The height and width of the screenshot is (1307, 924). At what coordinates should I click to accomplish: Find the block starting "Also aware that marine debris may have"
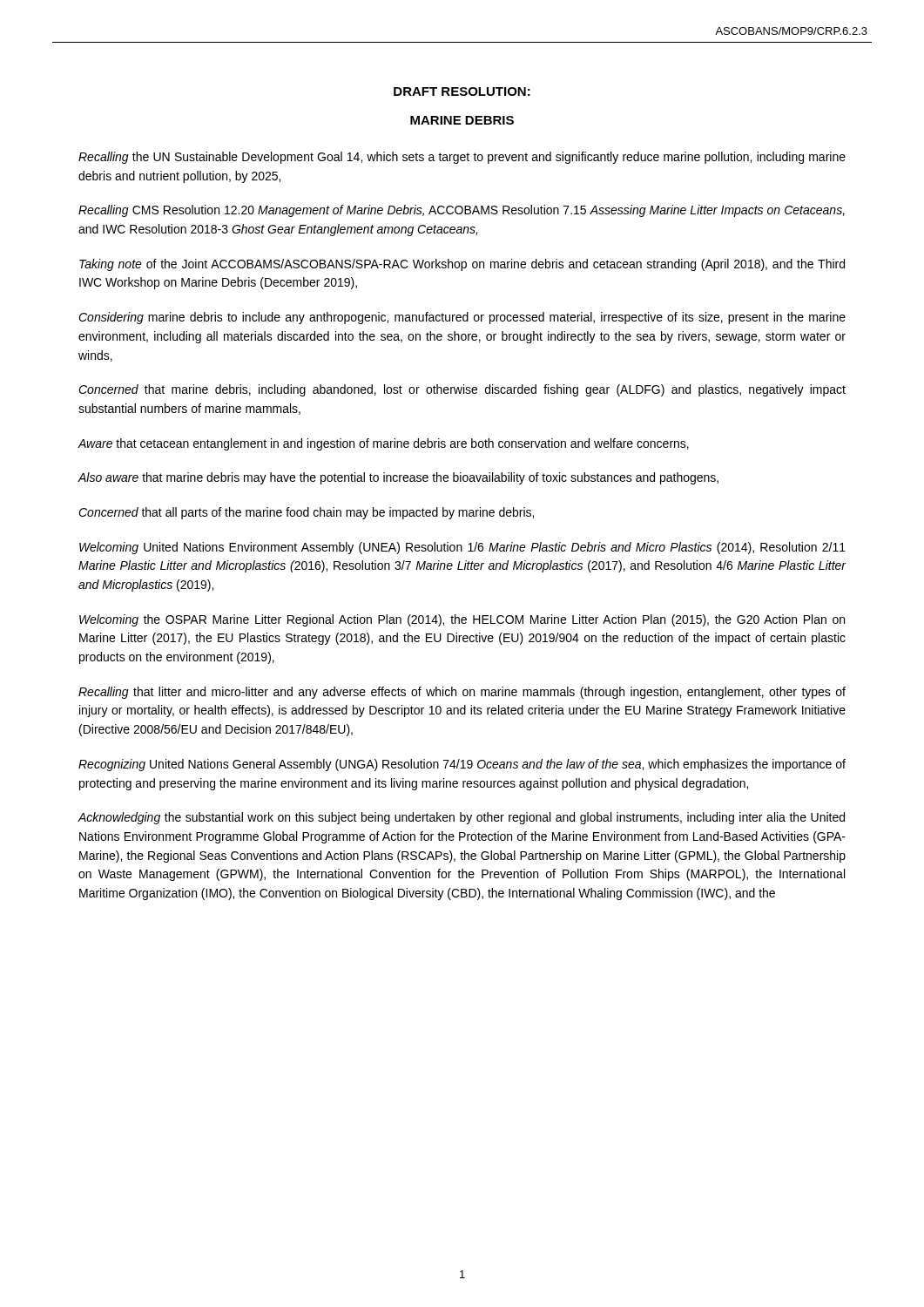(399, 478)
